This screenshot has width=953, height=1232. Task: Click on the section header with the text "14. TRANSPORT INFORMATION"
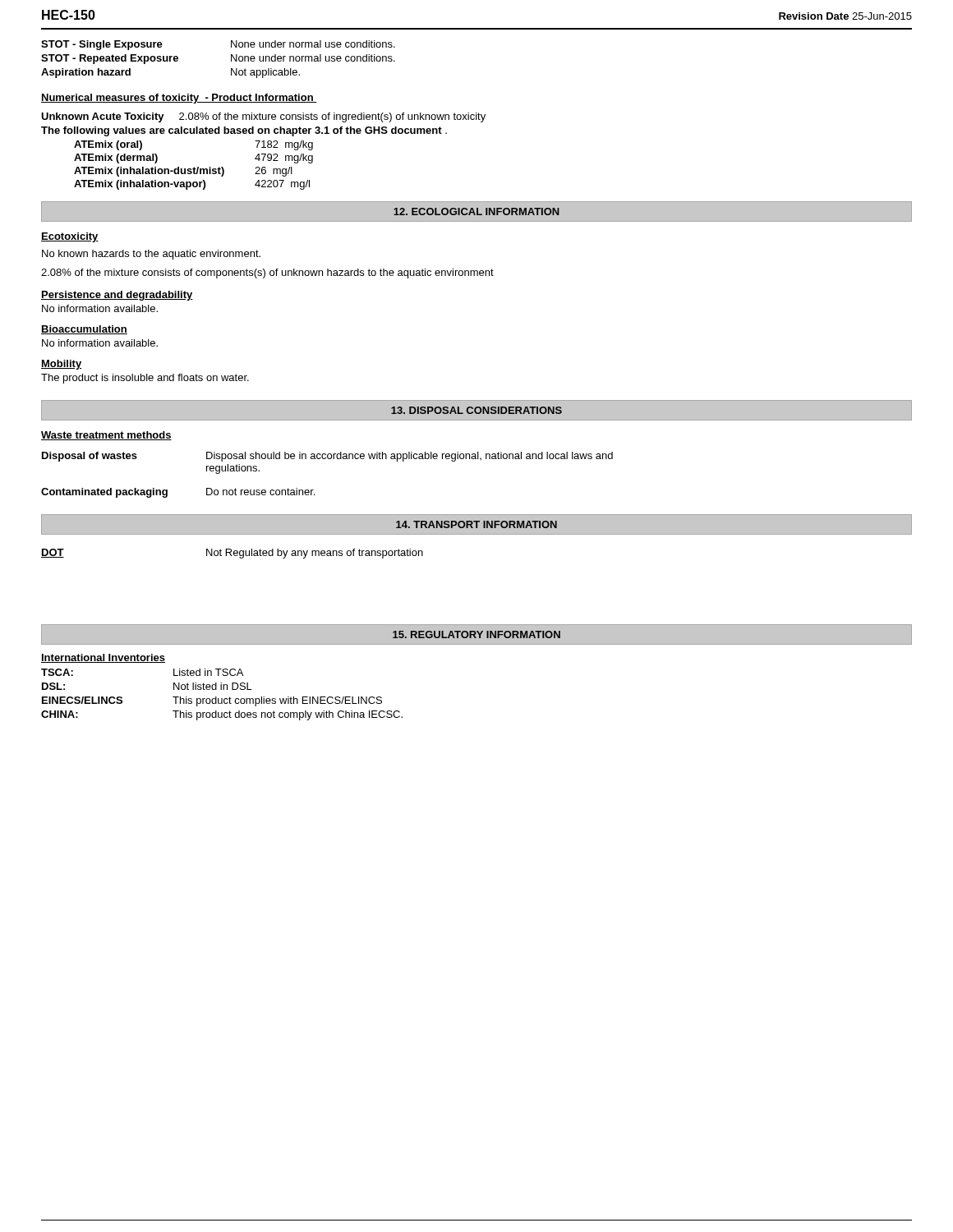[x=476, y=524]
